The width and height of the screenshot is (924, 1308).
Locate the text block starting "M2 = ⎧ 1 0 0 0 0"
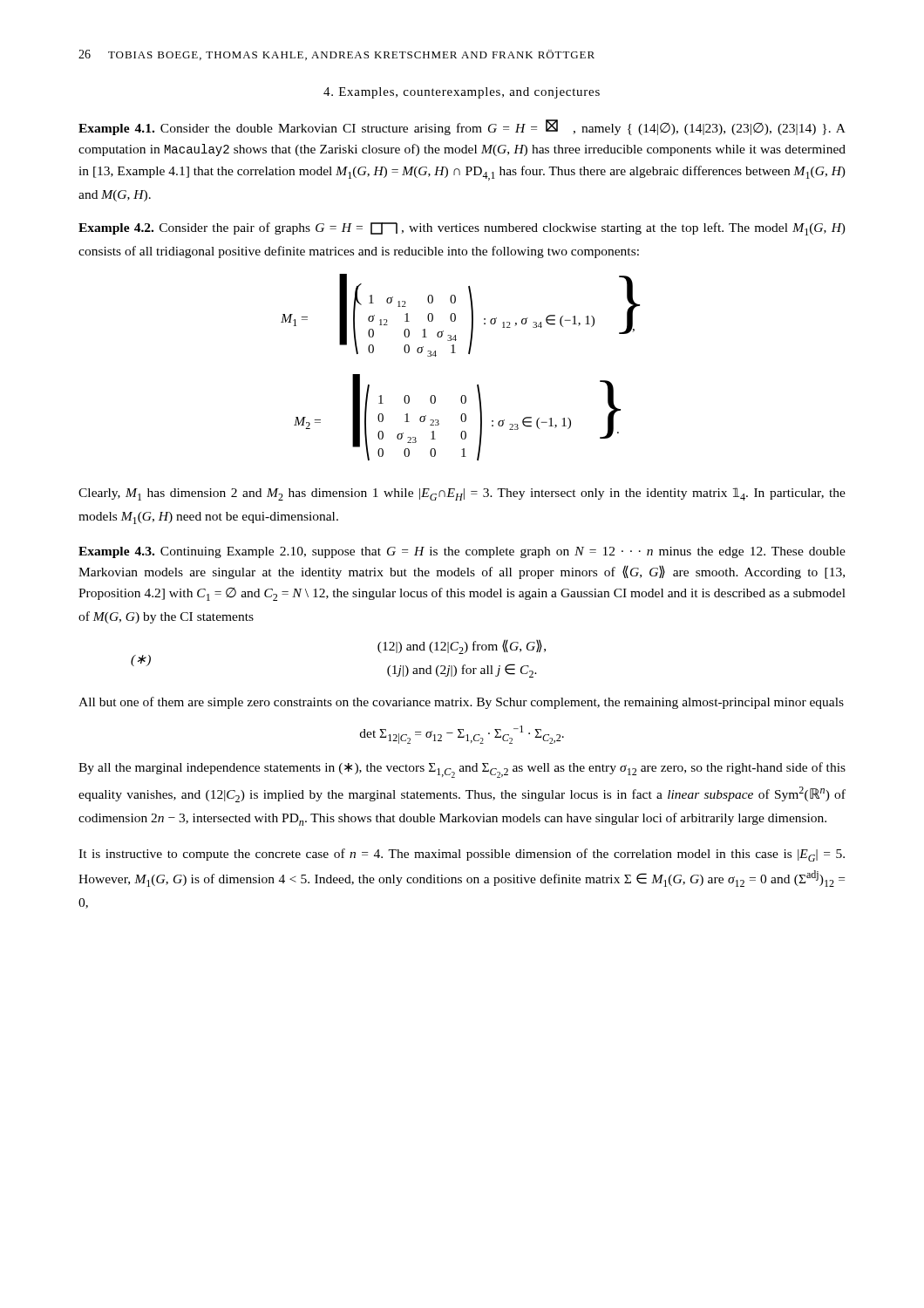462,422
